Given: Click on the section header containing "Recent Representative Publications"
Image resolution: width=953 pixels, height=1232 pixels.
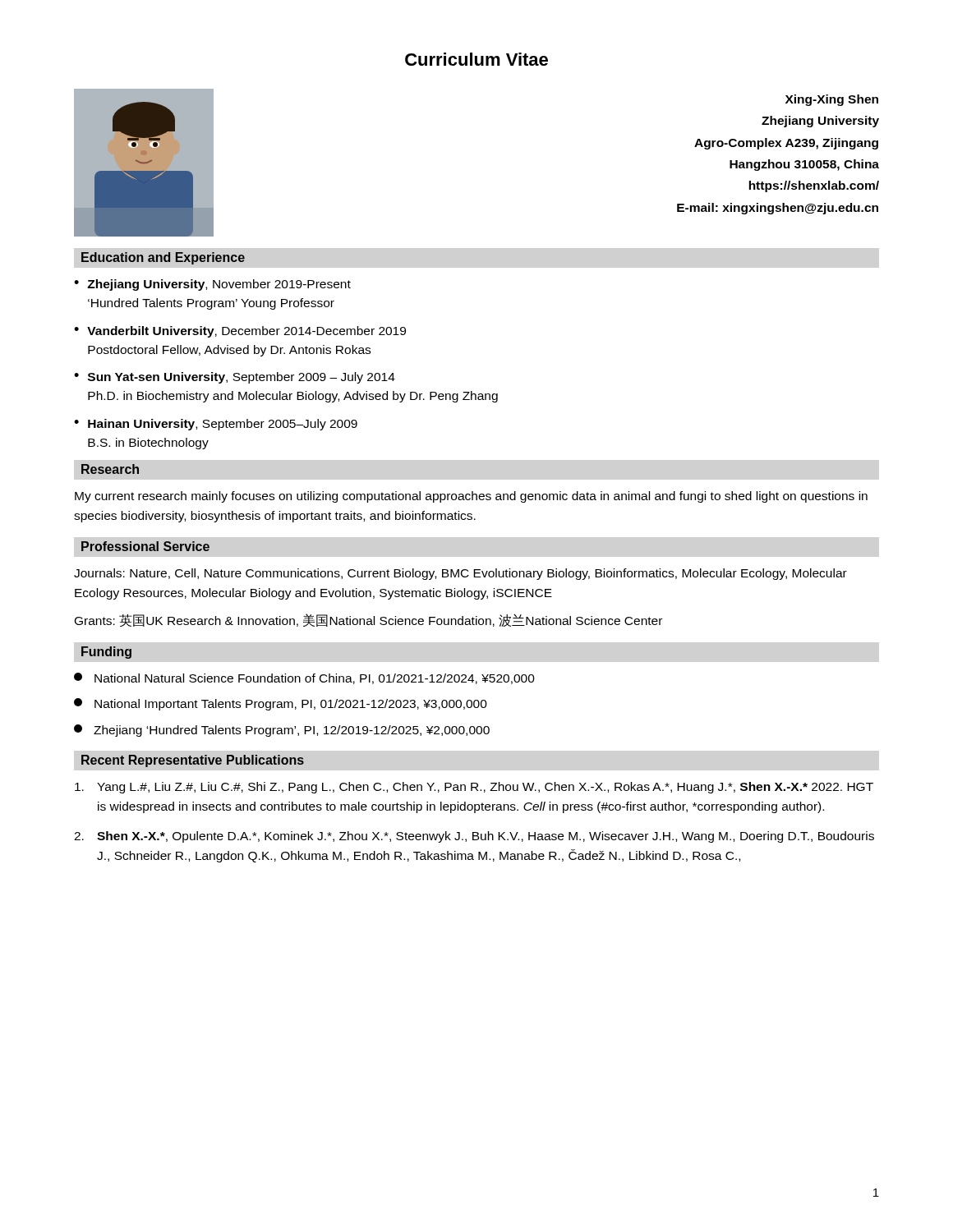Looking at the screenshot, I should pyautogui.click(x=192, y=760).
